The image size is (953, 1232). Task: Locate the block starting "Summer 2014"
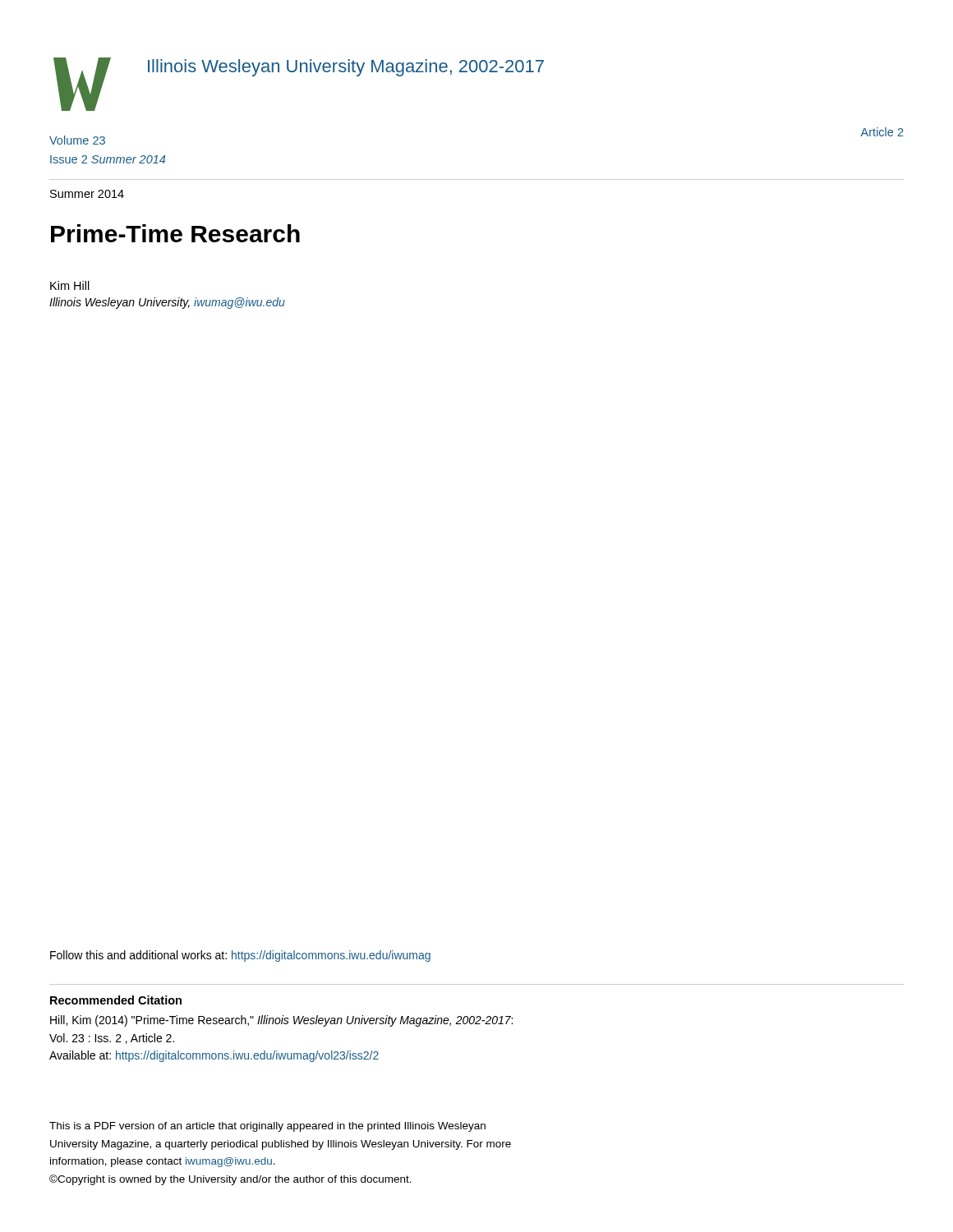87,194
